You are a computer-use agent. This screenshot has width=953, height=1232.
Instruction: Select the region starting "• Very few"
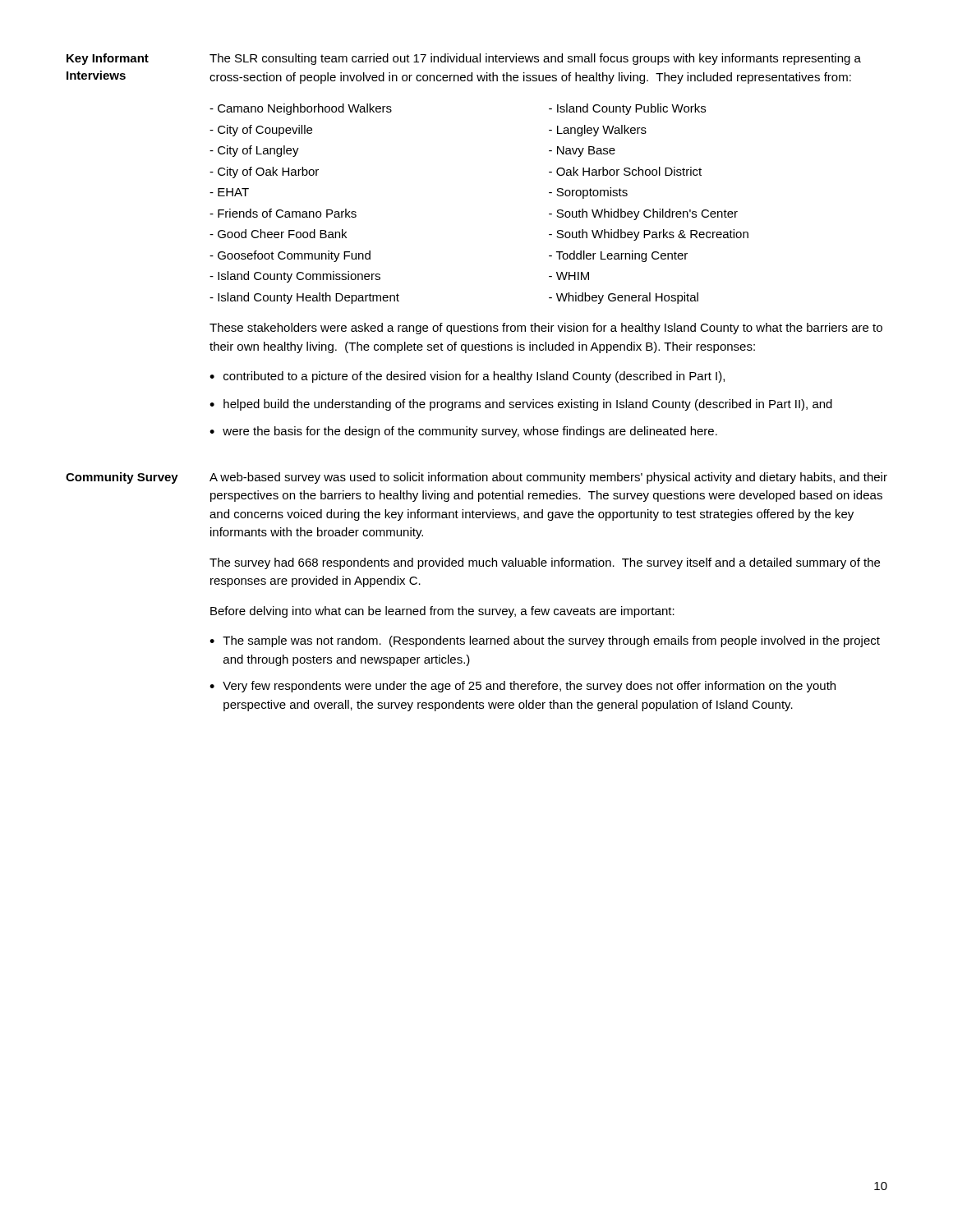click(x=548, y=695)
